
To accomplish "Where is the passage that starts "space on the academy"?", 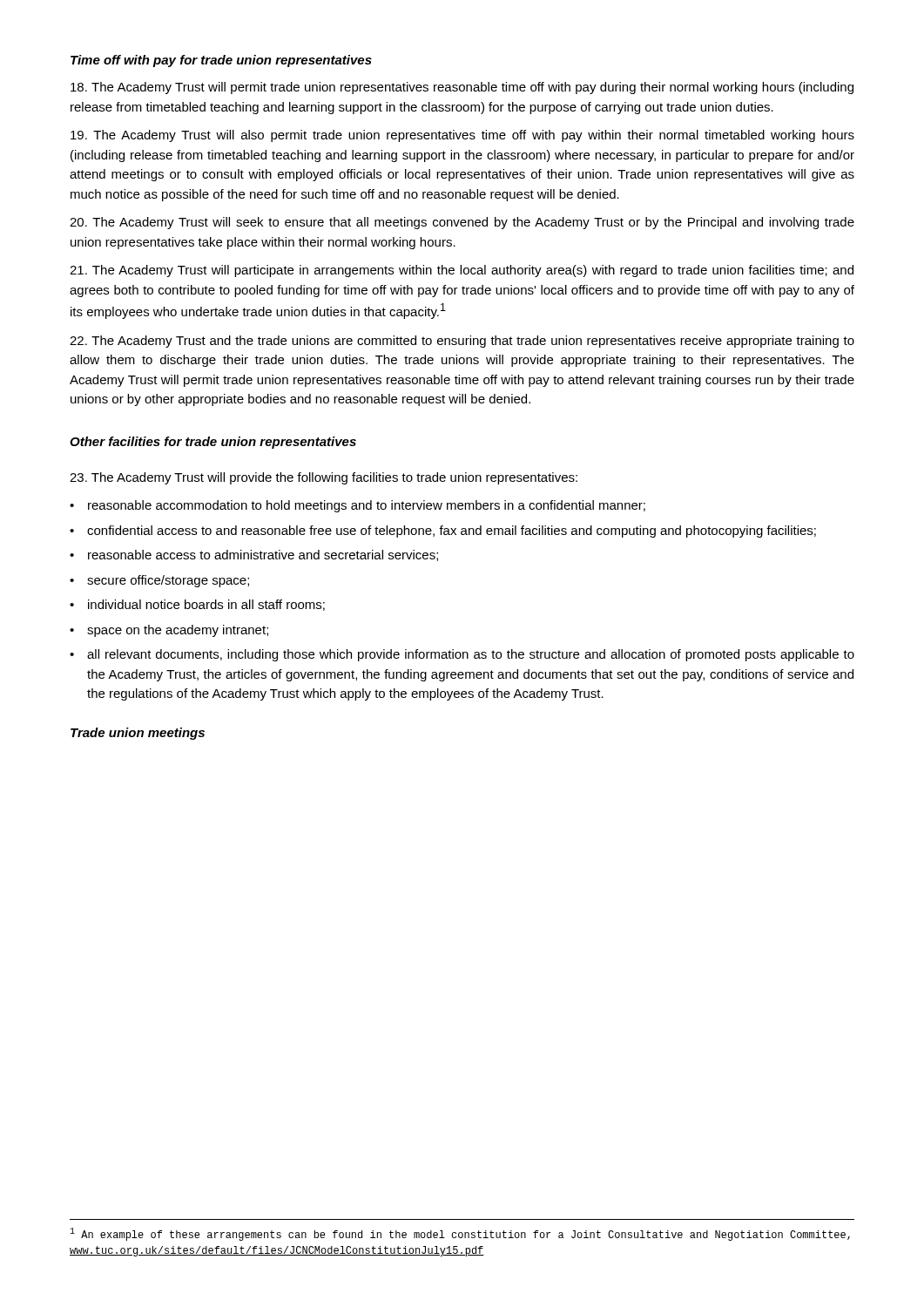I will click(178, 629).
